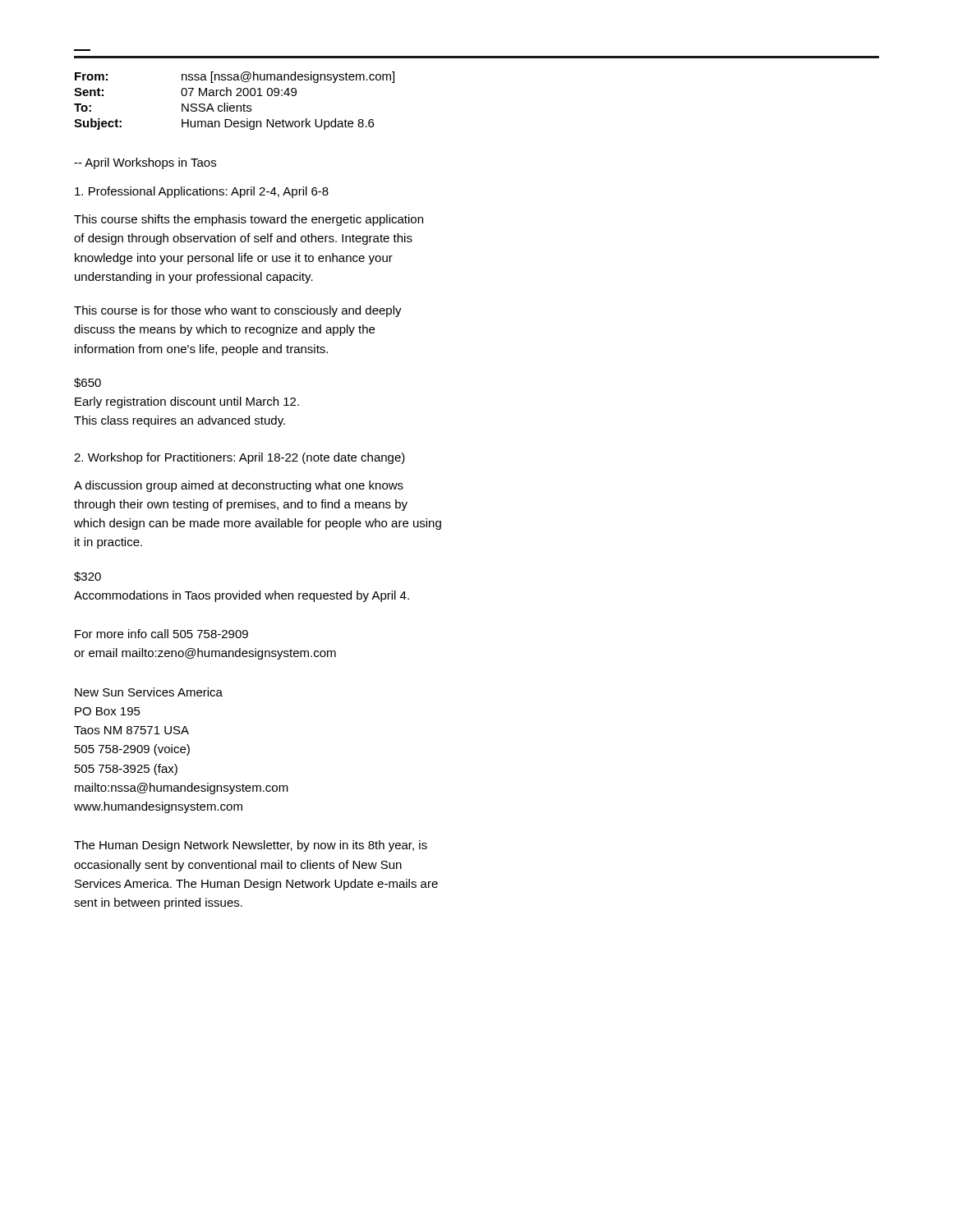953x1232 pixels.
Task: Select the text block that says "$650Early registration discount until March 12.This class requires"
Action: tap(187, 401)
